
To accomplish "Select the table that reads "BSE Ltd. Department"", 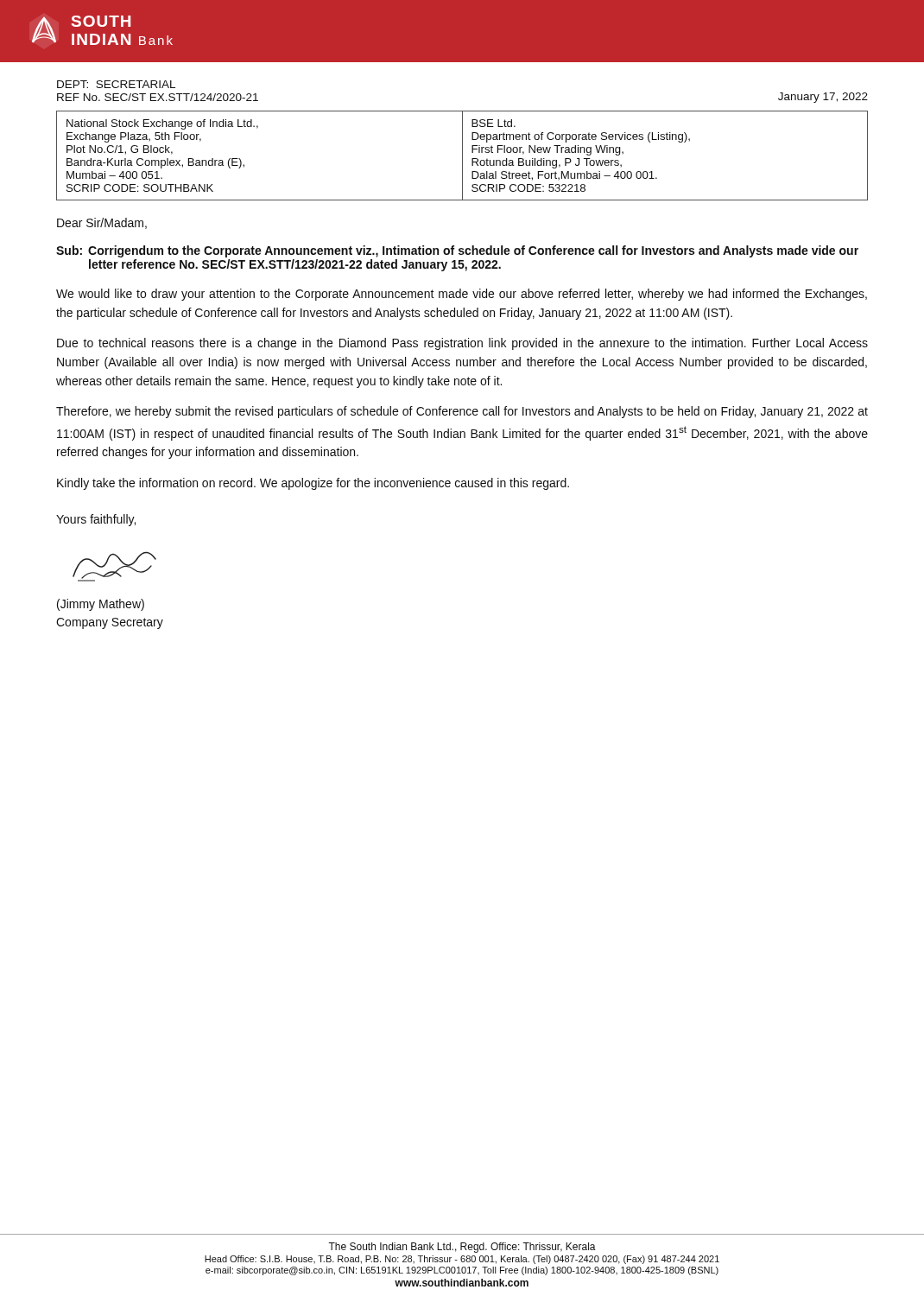I will [x=462, y=156].
